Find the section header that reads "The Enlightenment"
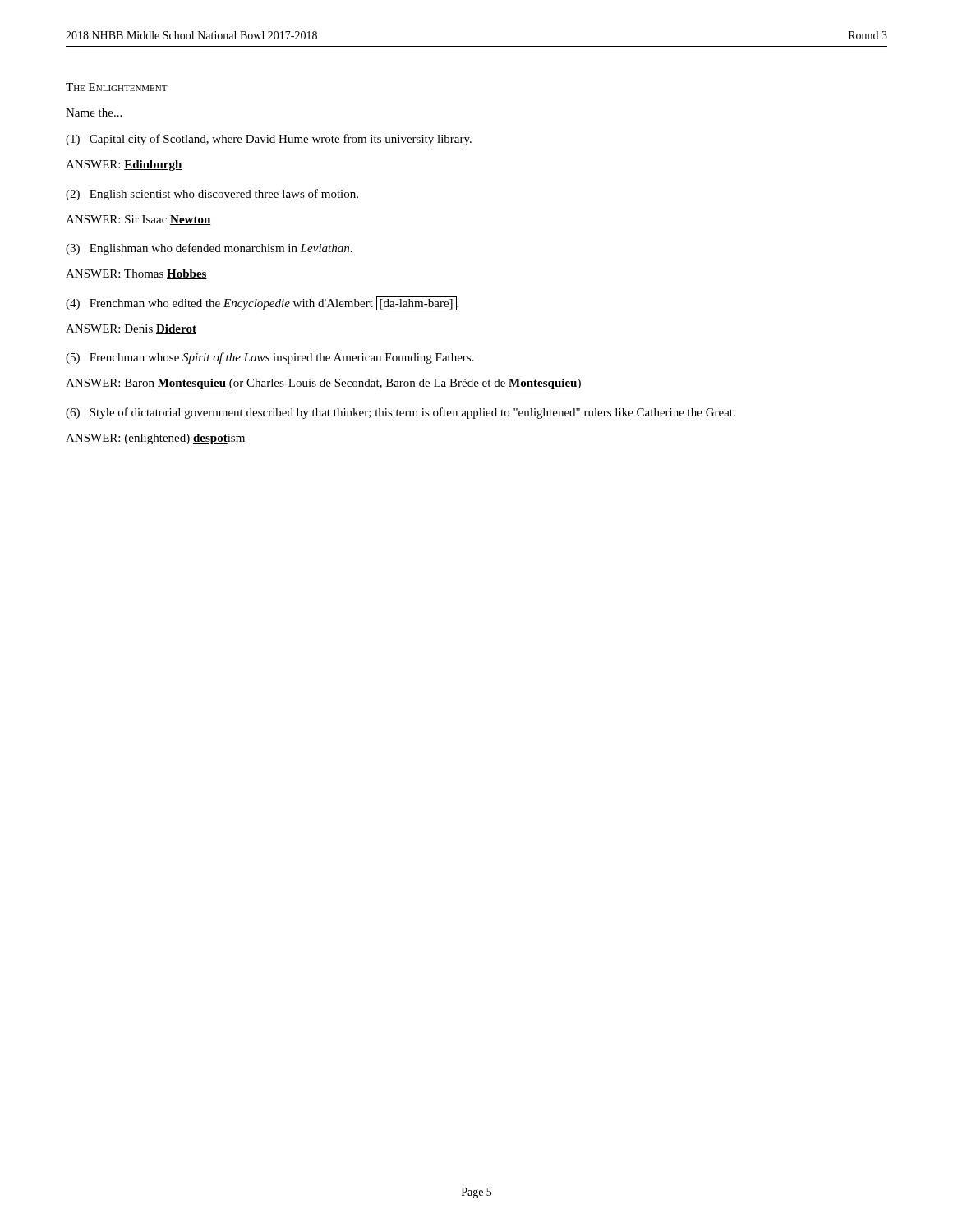 (x=116, y=87)
